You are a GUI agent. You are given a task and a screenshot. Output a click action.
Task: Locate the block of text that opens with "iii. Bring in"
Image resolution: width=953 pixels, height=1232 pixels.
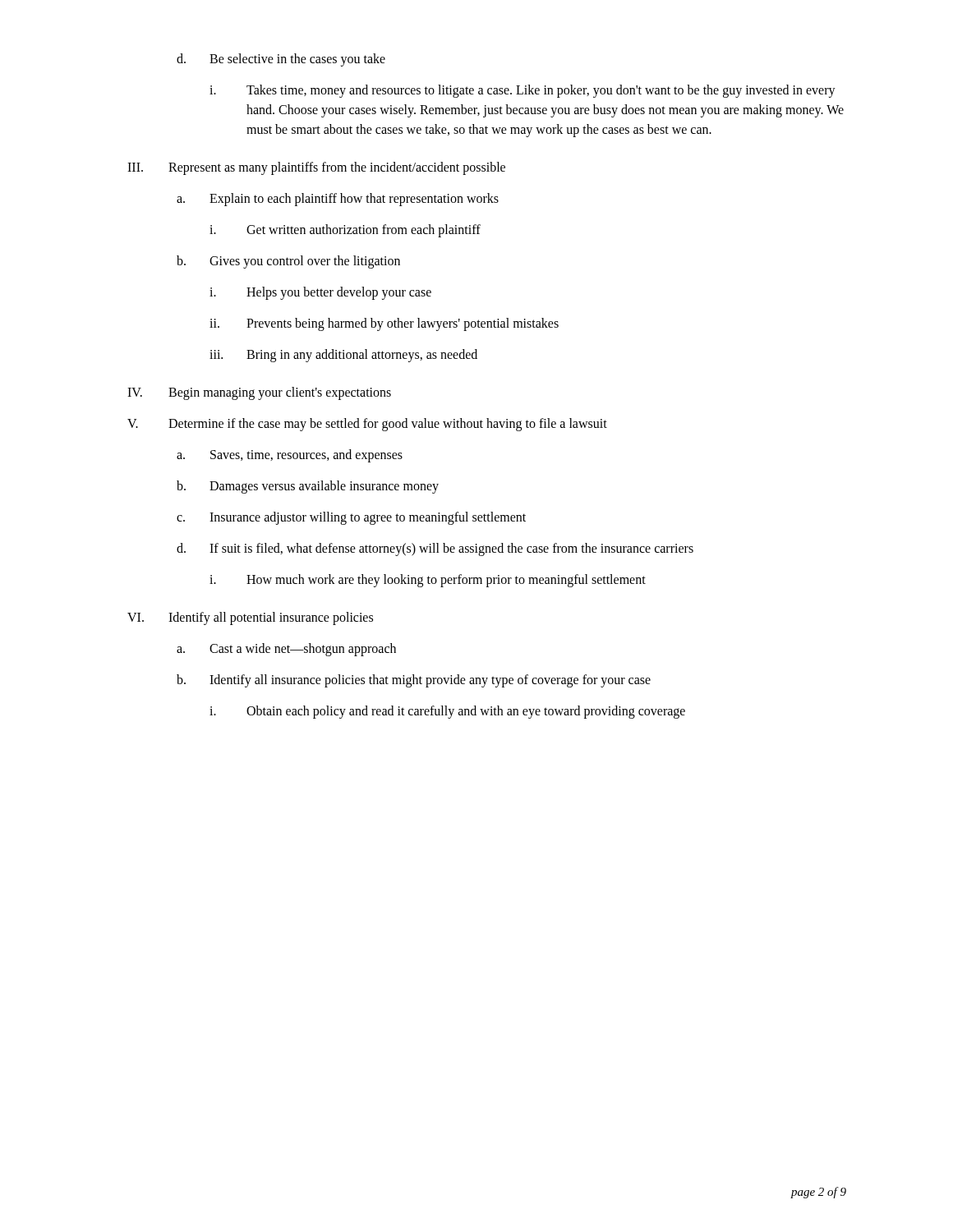(x=343, y=356)
